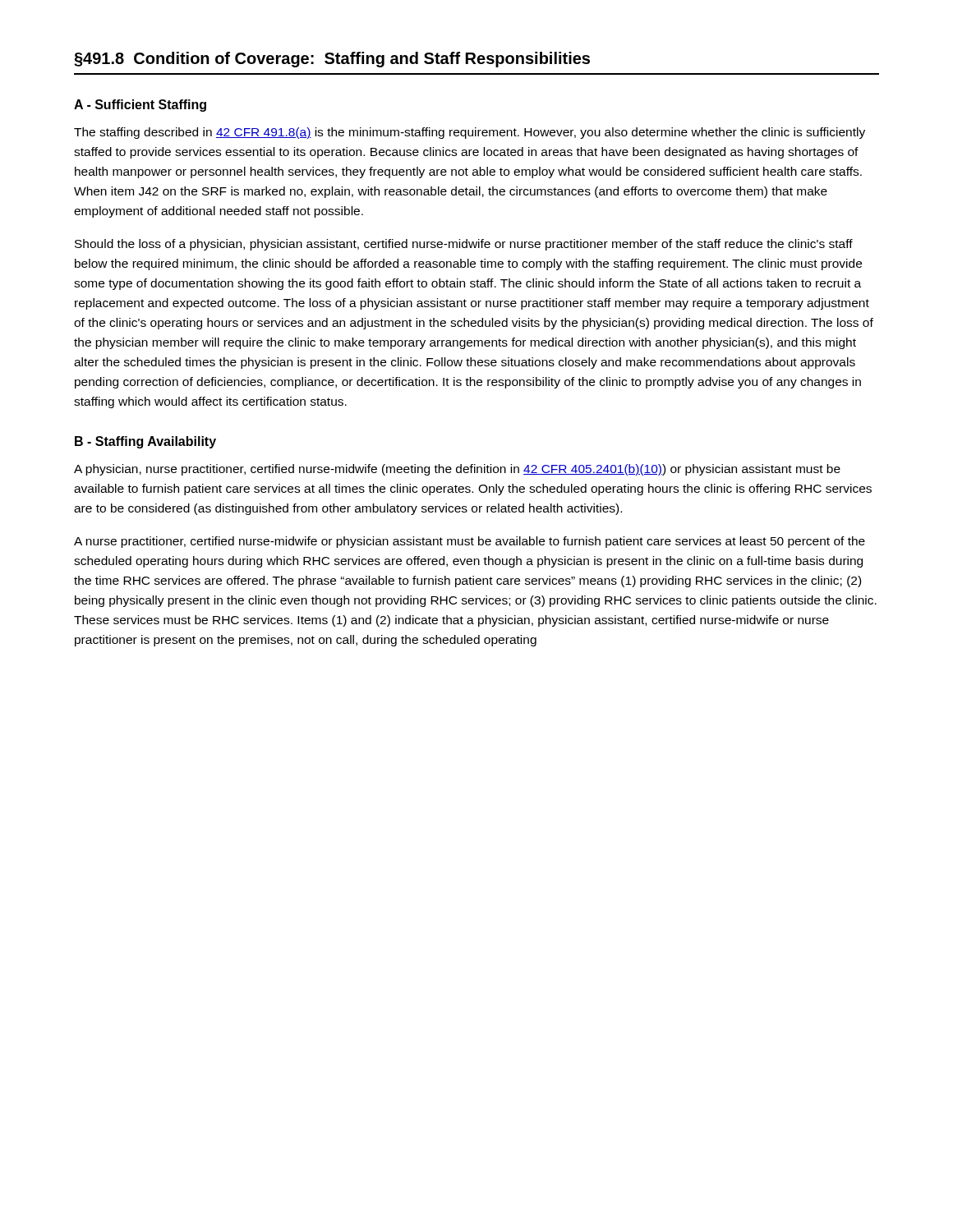Viewport: 953px width, 1232px height.
Task: Locate the block of text that opens with "The staffing described in 42"
Action: (x=470, y=171)
